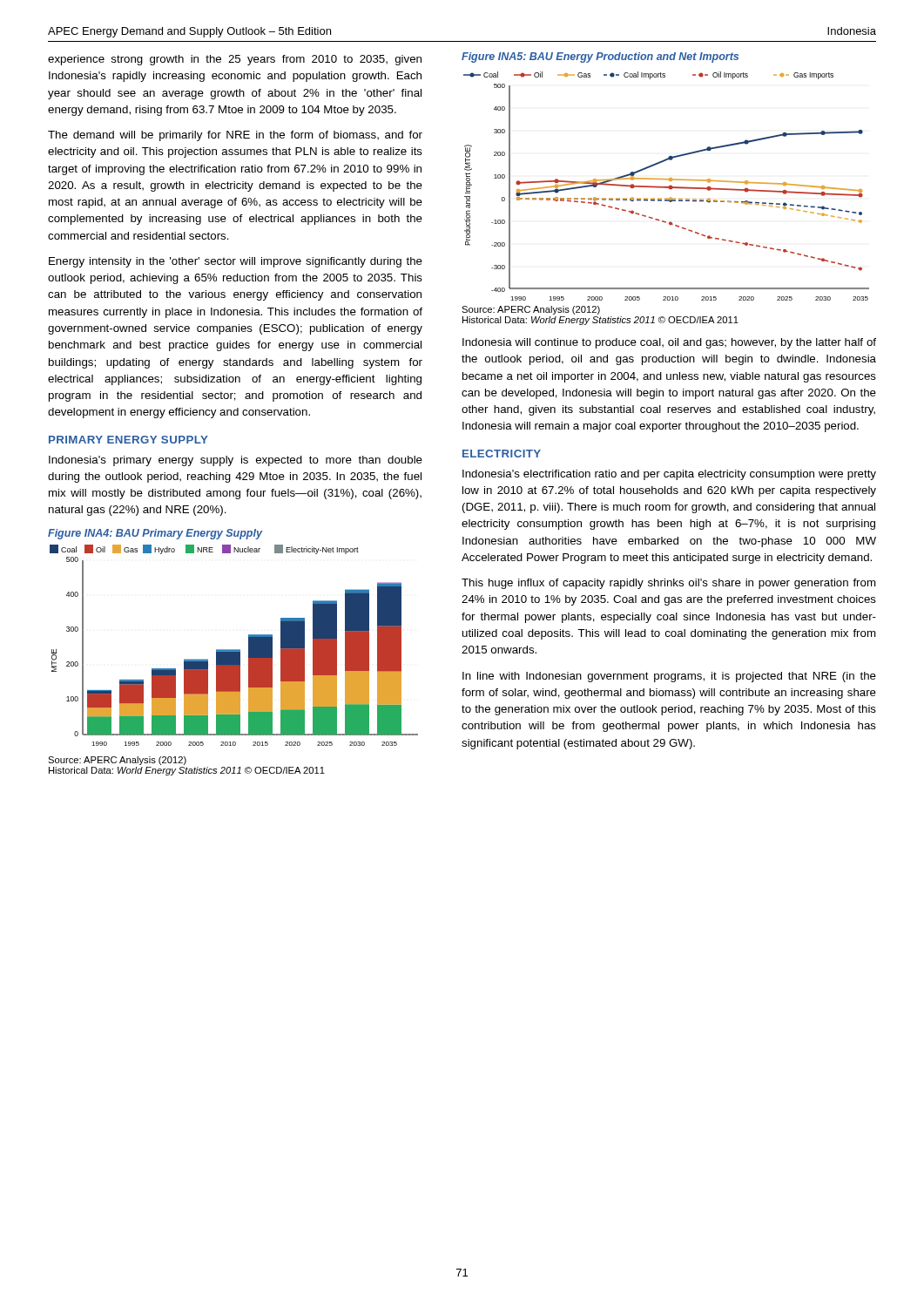This screenshot has height=1307, width=924.
Task: Find the text block containing "experience strong growth in the 25"
Action: 235,84
